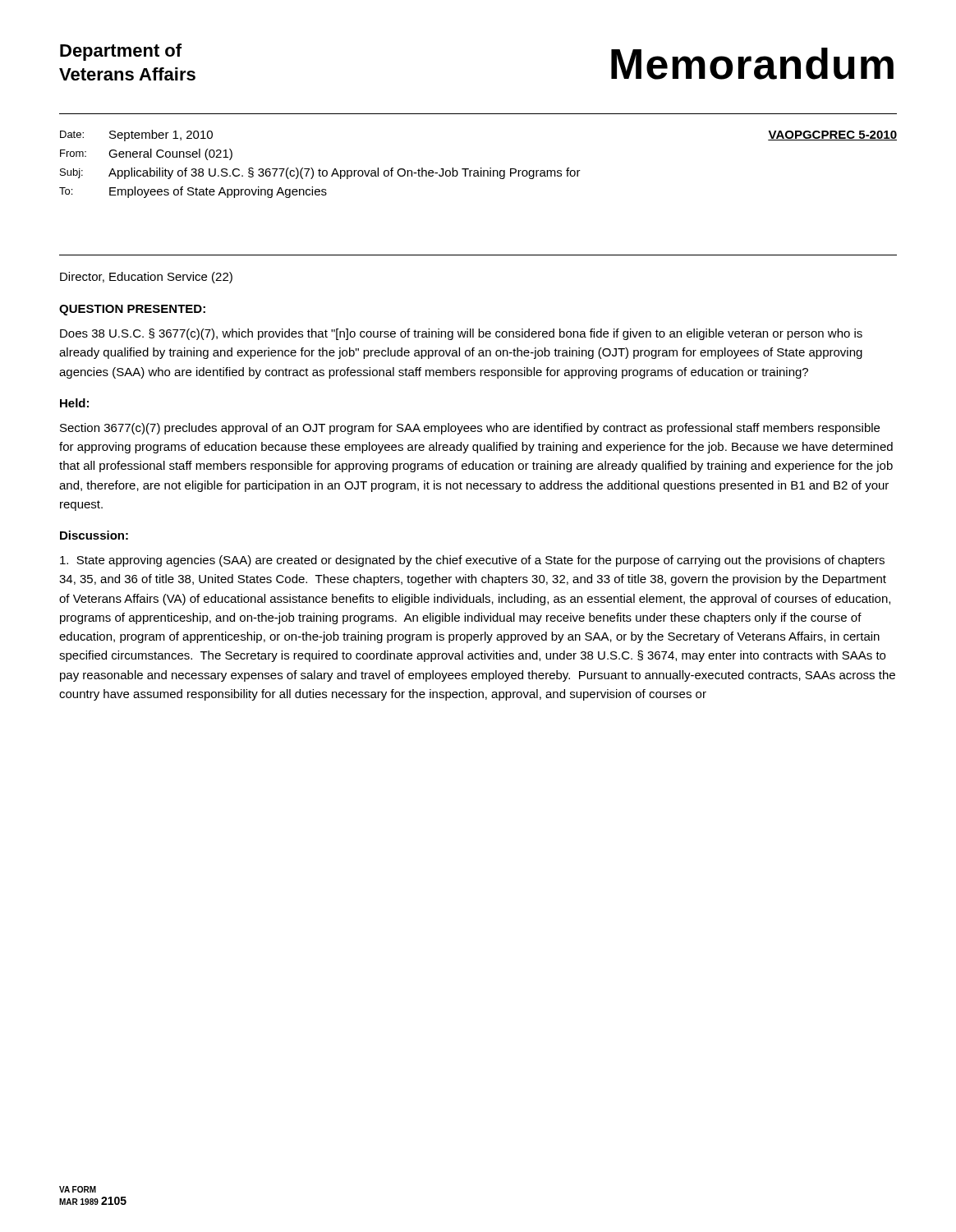This screenshot has height=1232, width=956.
Task: Navigate to the passage starting "Does 38 U.S.C. § 3677(c)(7), which"
Action: [461, 352]
